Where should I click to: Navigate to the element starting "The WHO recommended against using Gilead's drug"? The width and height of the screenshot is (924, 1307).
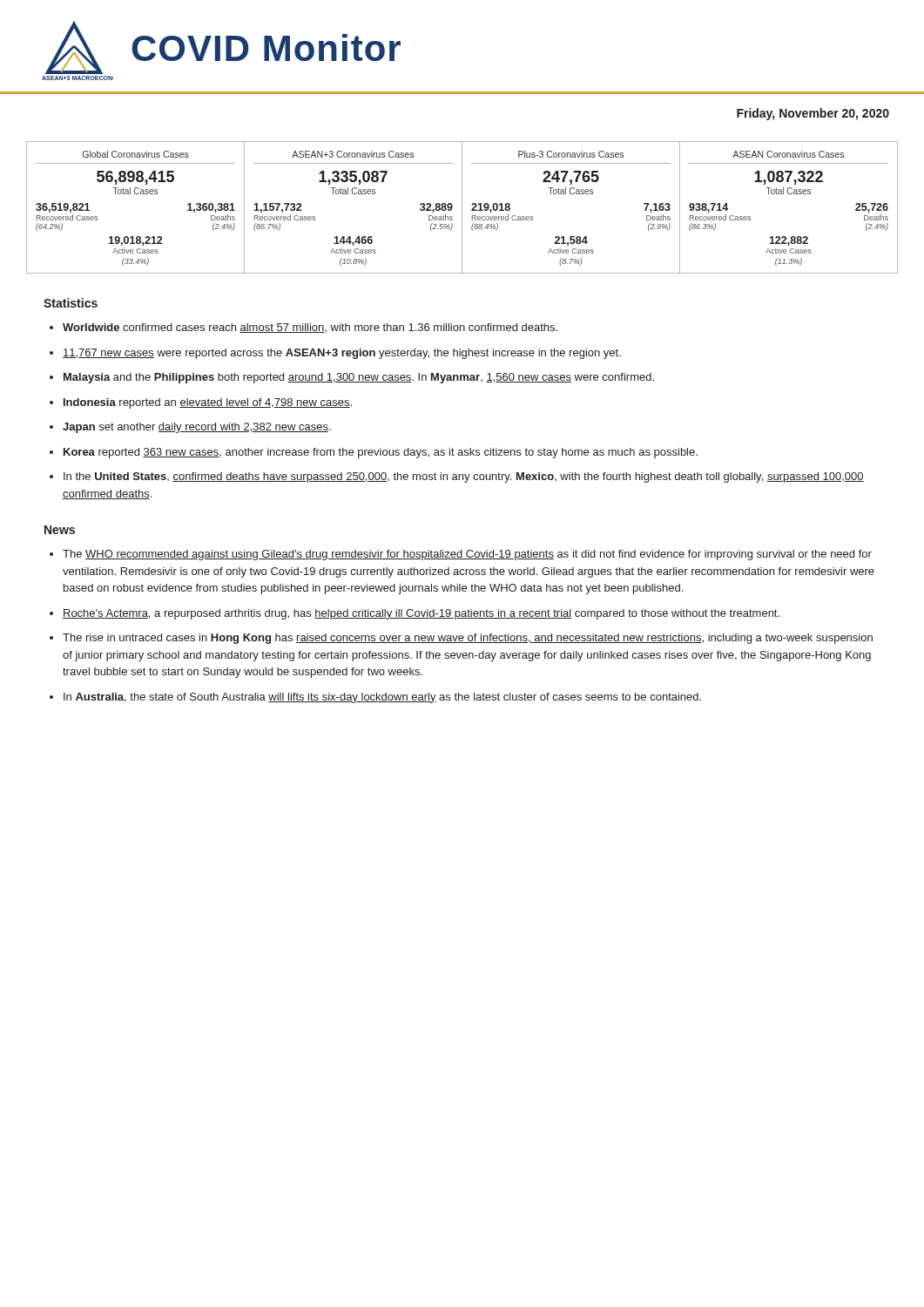pyautogui.click(x=469, y=571)
